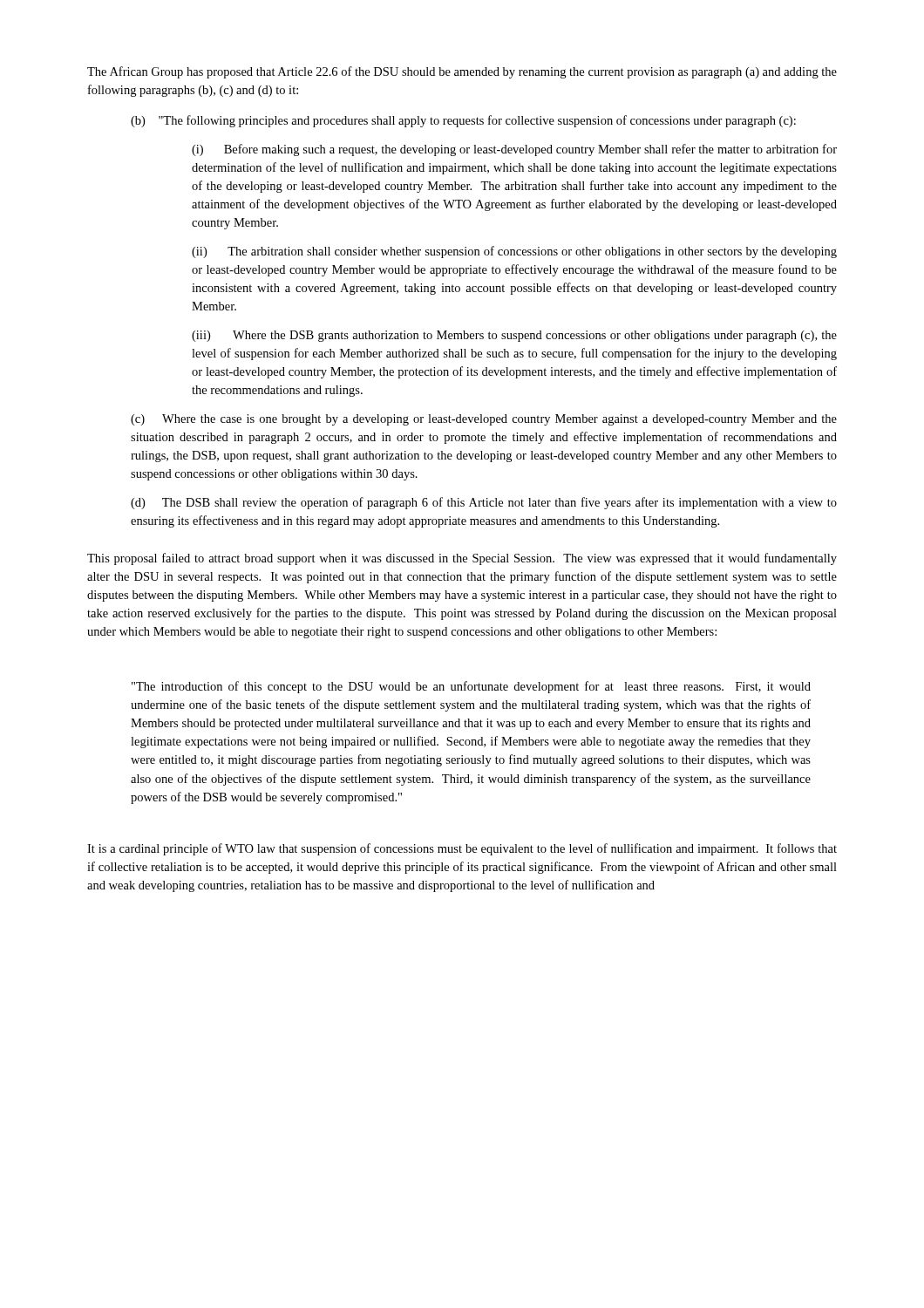Click on the text block starting "(iii) Where the DSB grants authorization"
Screen dimensions: 1308x924
(514, 363)
